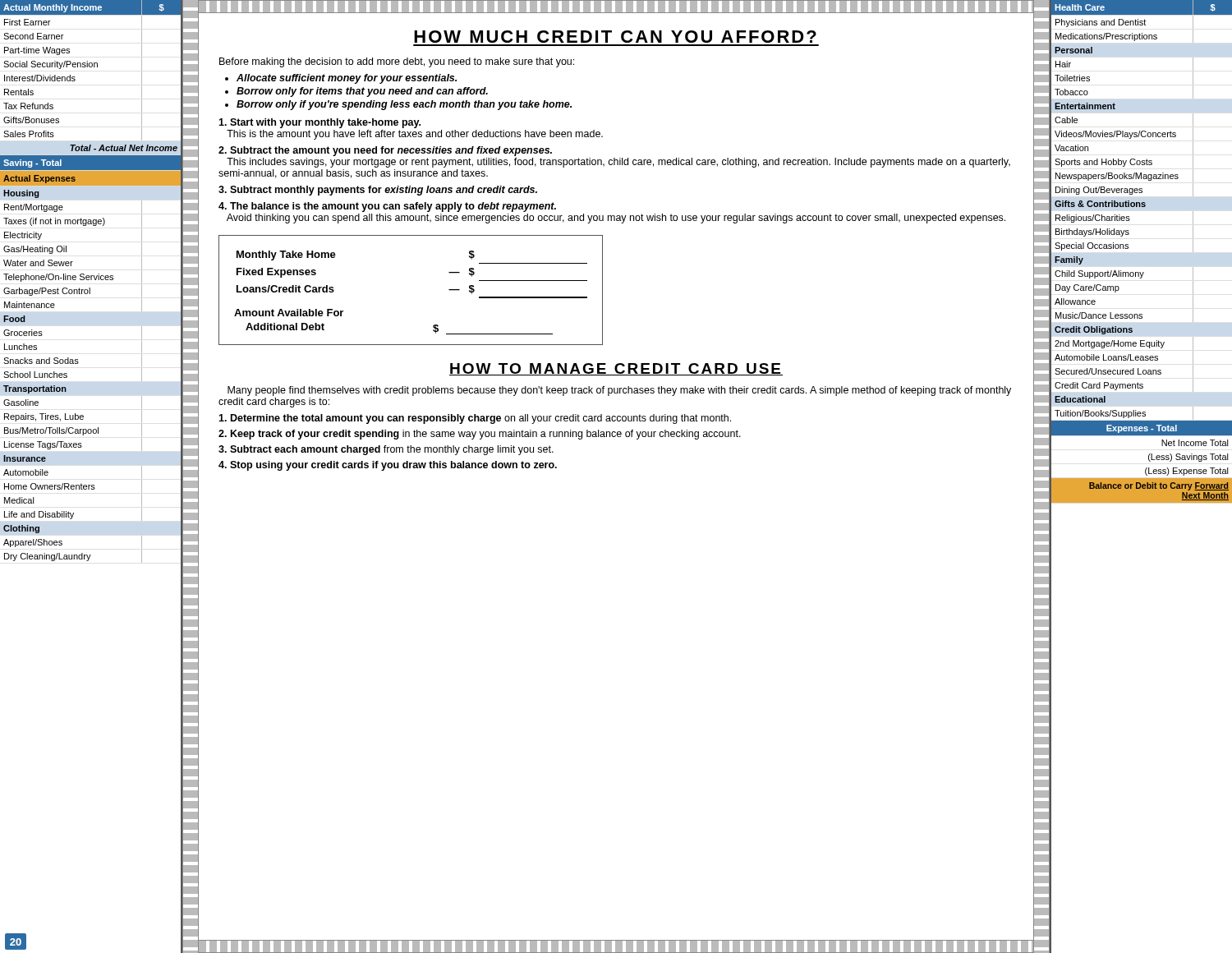Locate the text block that says "Subtract monthly payments for existing loans"
This screenshot has height=953, width=1232.
[x=378, y=190]
